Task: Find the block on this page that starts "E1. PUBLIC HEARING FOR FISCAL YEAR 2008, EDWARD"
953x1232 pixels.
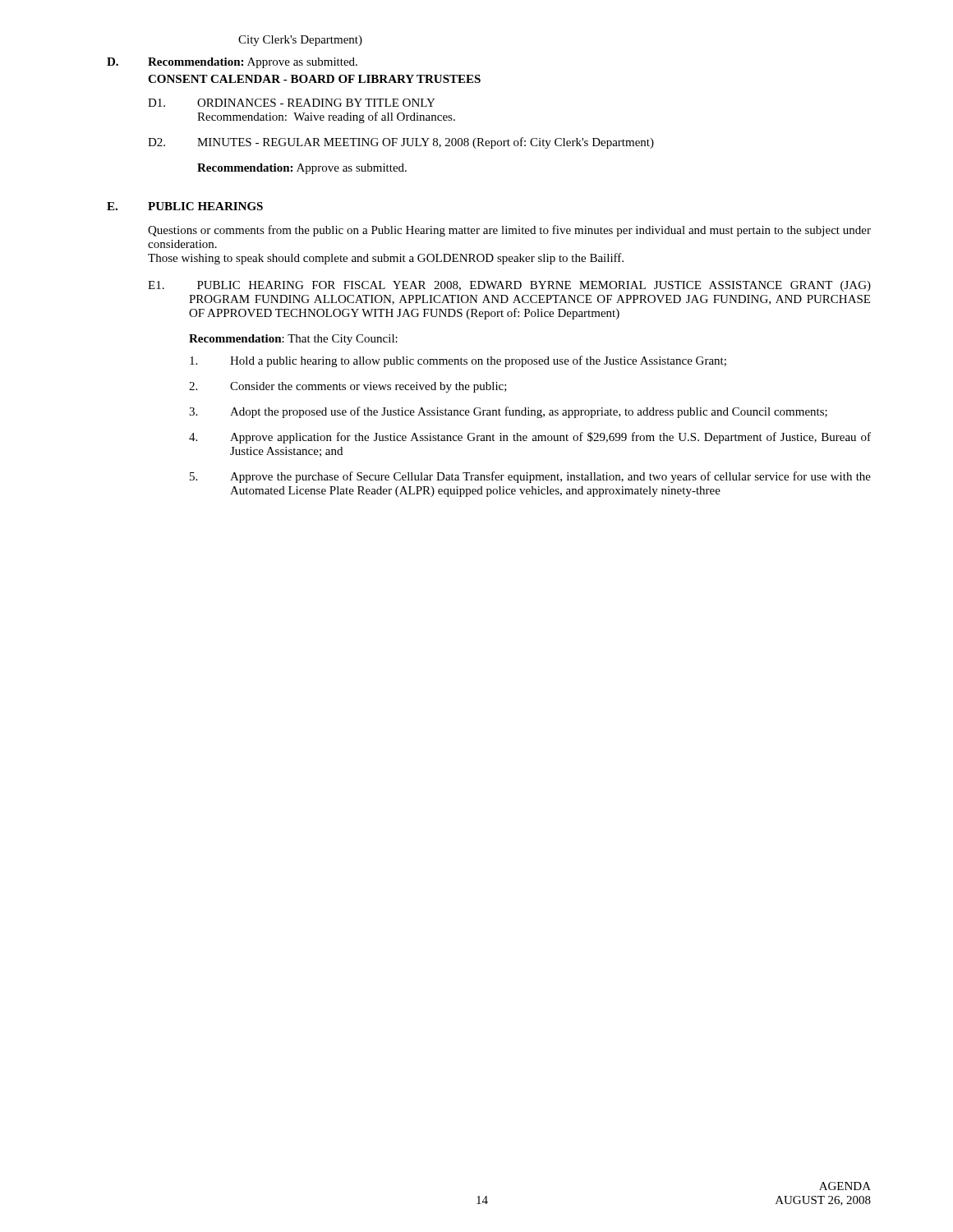Action: tap(509, 299)
